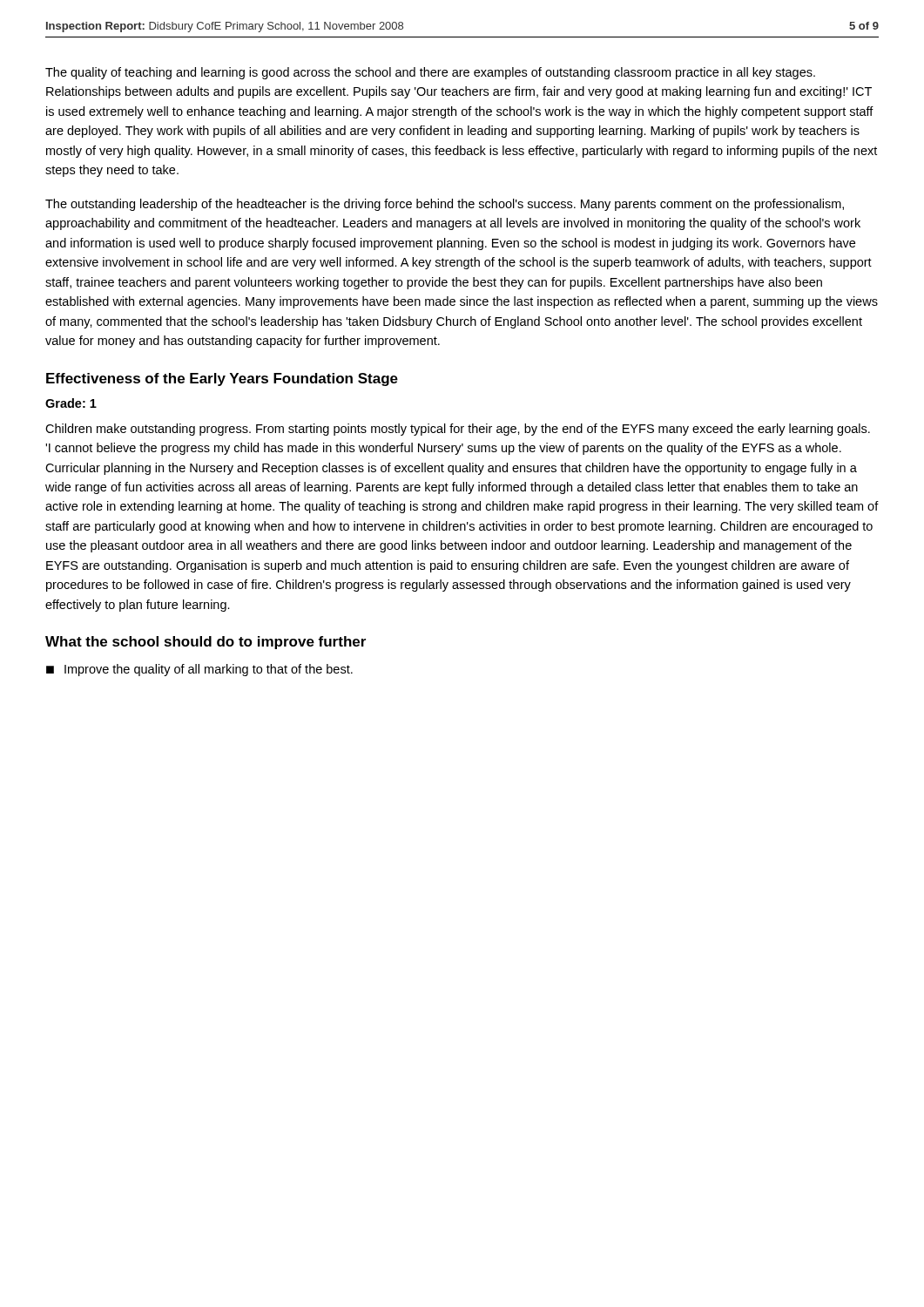
Task: Click on the passage starting "Effectiveness of the Early Years Foundation"
Action: [222, 378]
